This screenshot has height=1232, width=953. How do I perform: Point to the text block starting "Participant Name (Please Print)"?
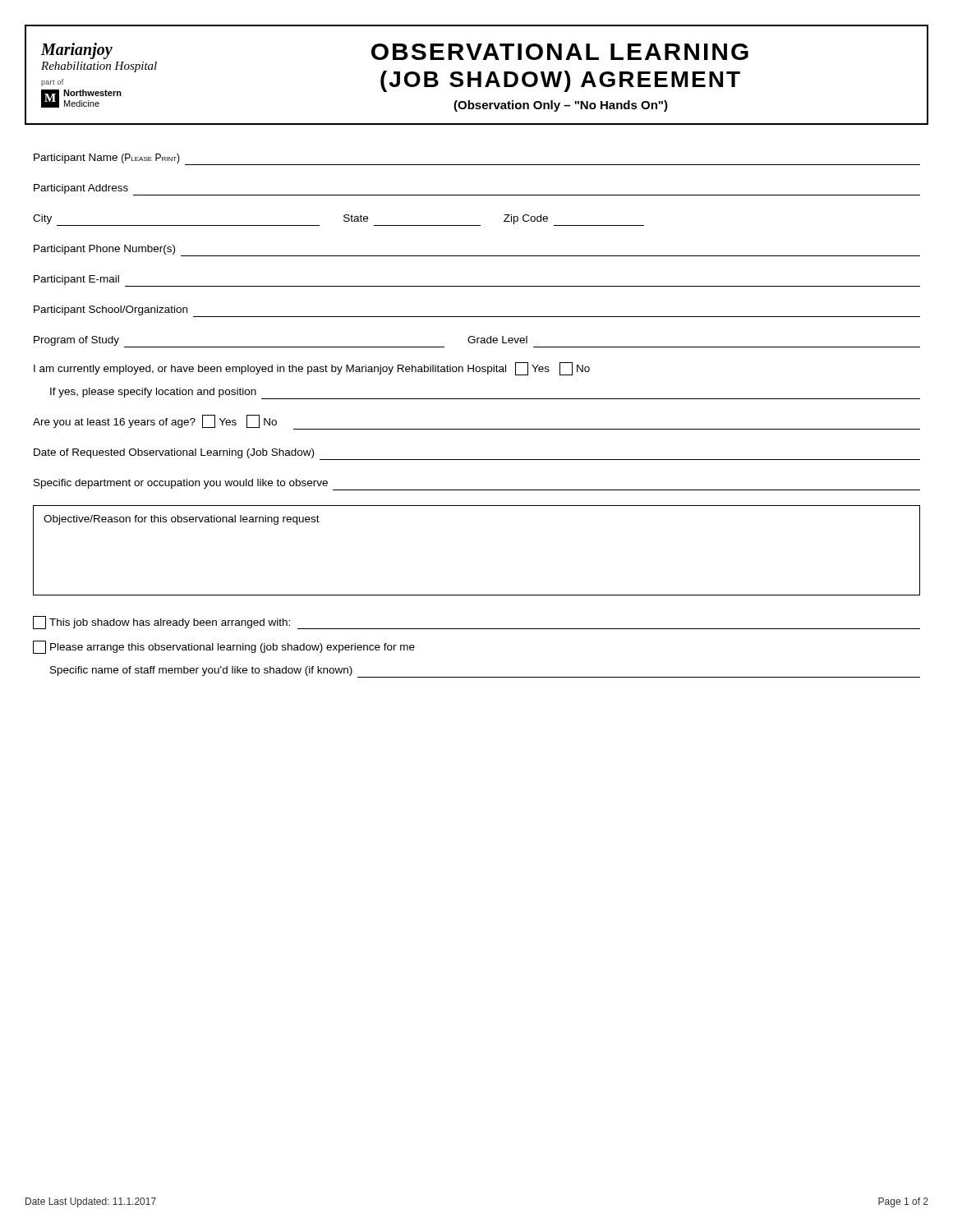pyautogui.click(x=476, y=157)
